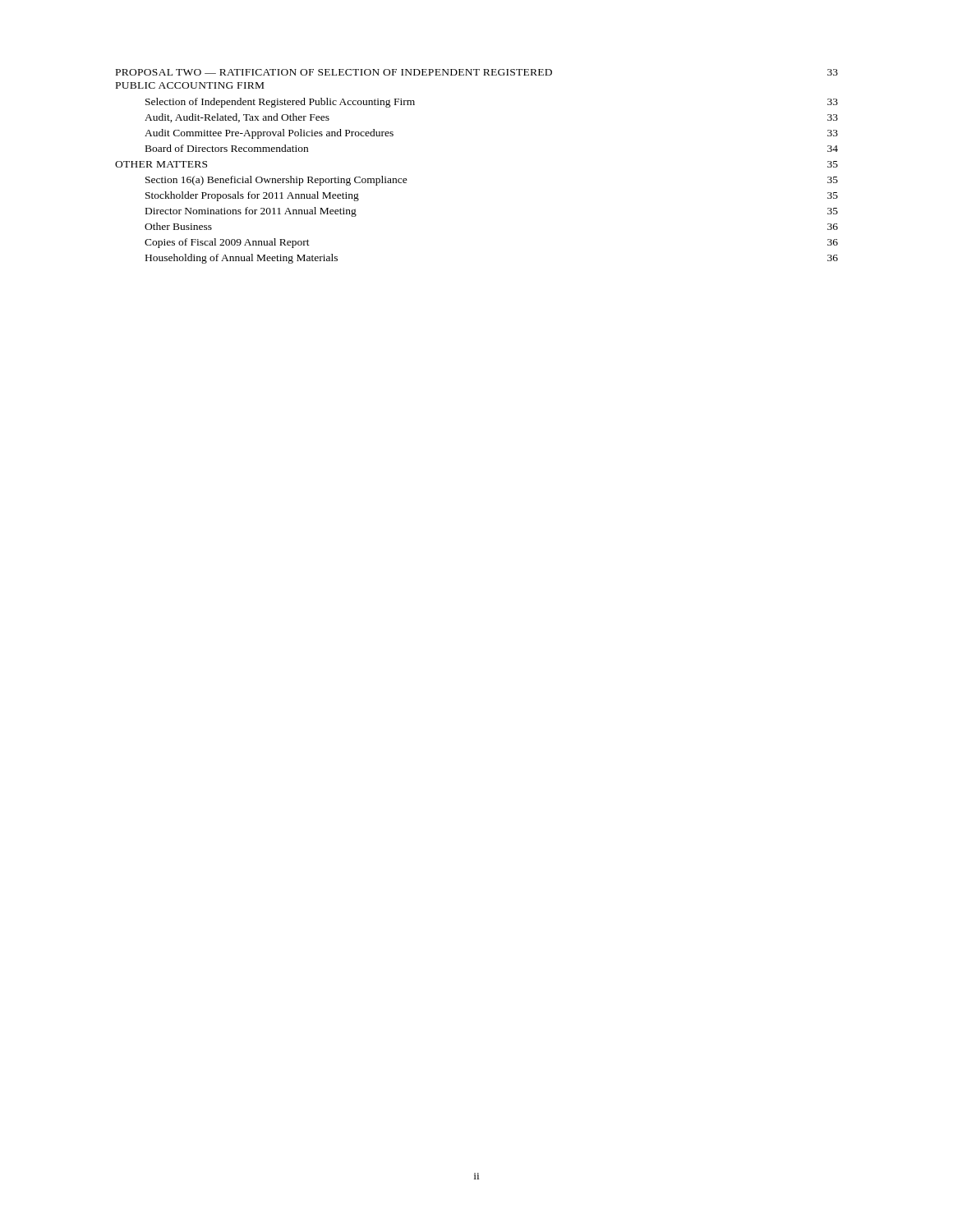This screenshot has height=1232, width=953.
Task: Click on the list item that says "Stockholder Proposals for 2011 Annual Meeting"
Action: point(251,196)
